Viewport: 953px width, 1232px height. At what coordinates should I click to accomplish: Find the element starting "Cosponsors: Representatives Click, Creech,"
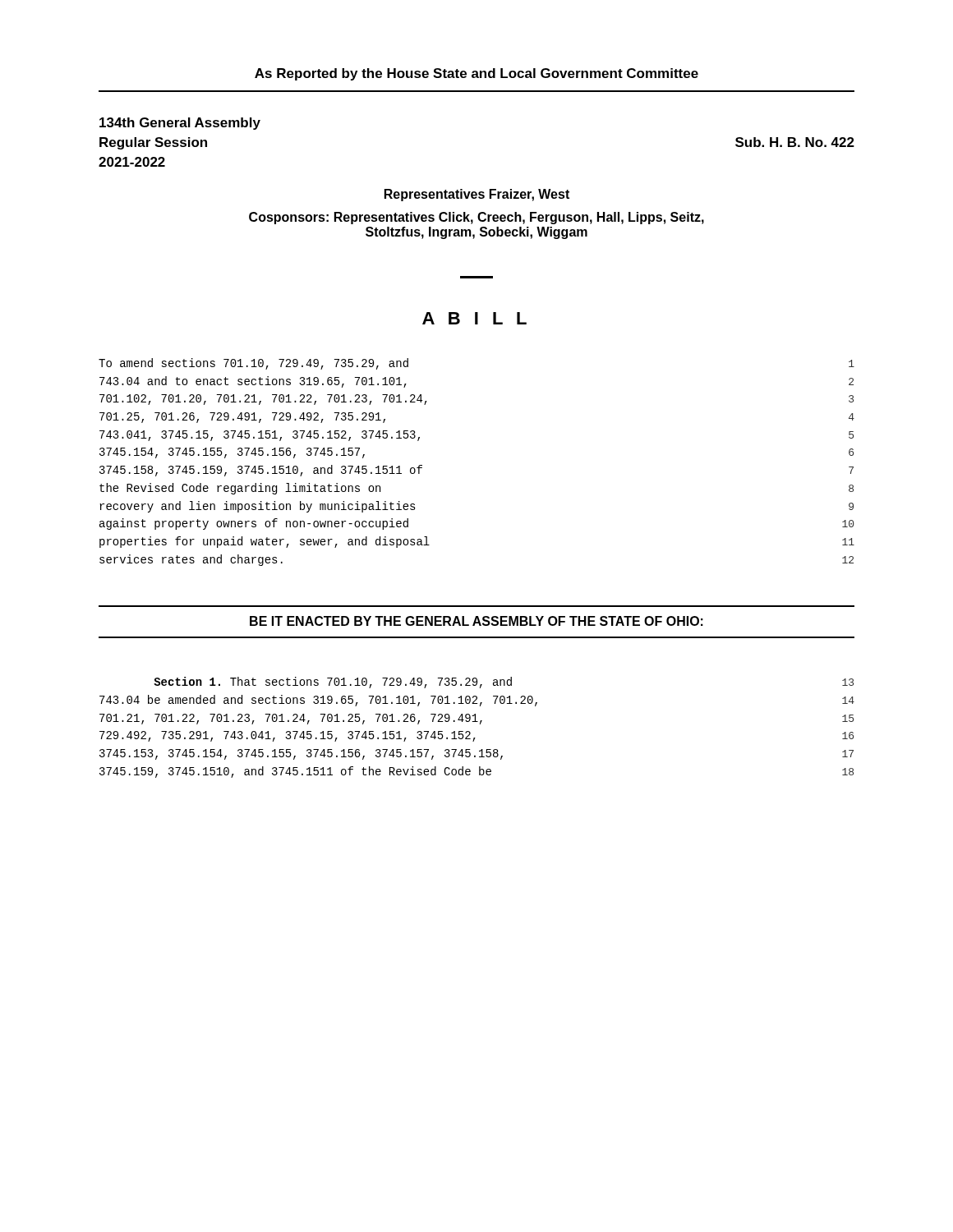coord(476,225)
